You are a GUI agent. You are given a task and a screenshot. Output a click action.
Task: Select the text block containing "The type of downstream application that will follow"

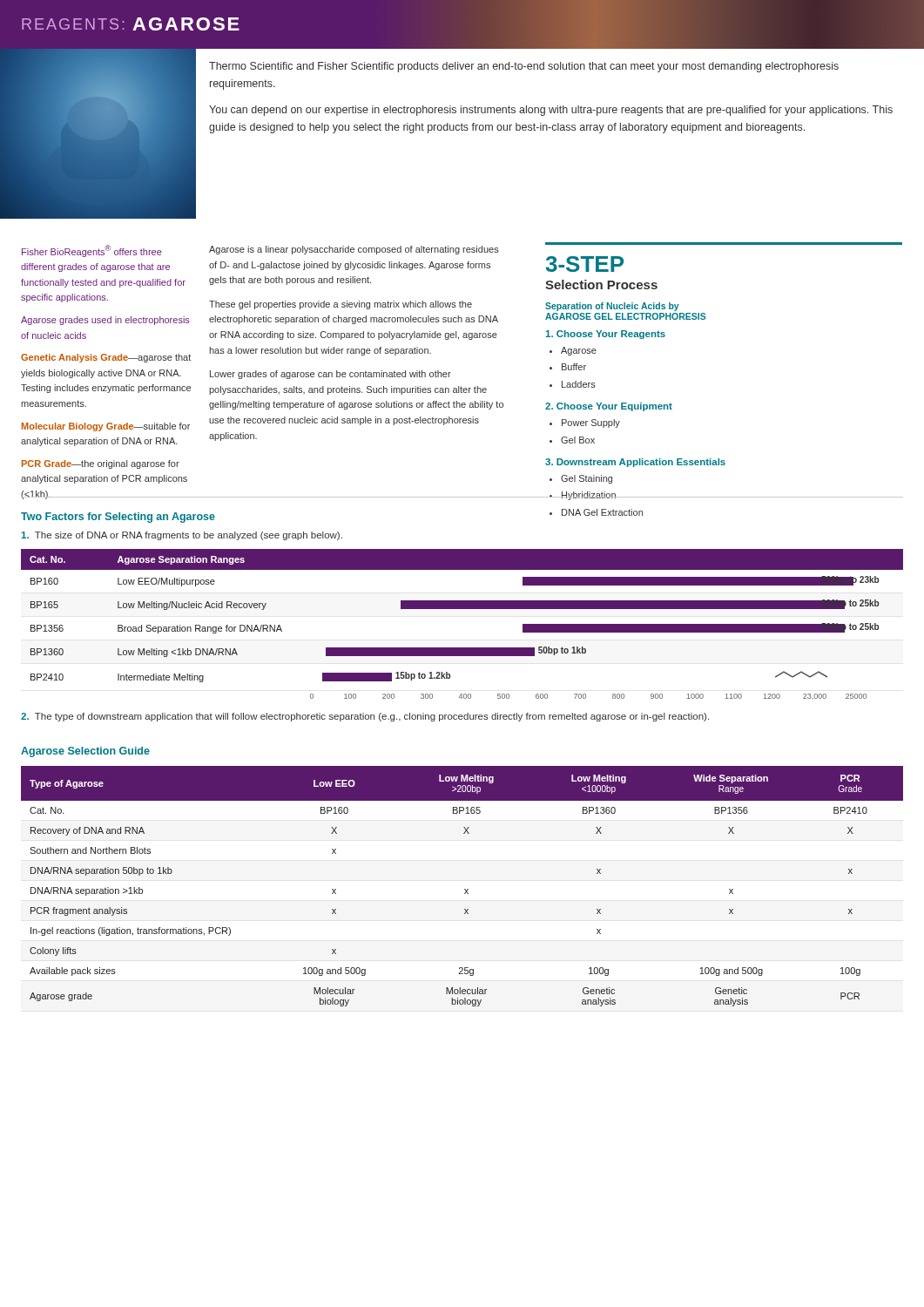(365, 716)
